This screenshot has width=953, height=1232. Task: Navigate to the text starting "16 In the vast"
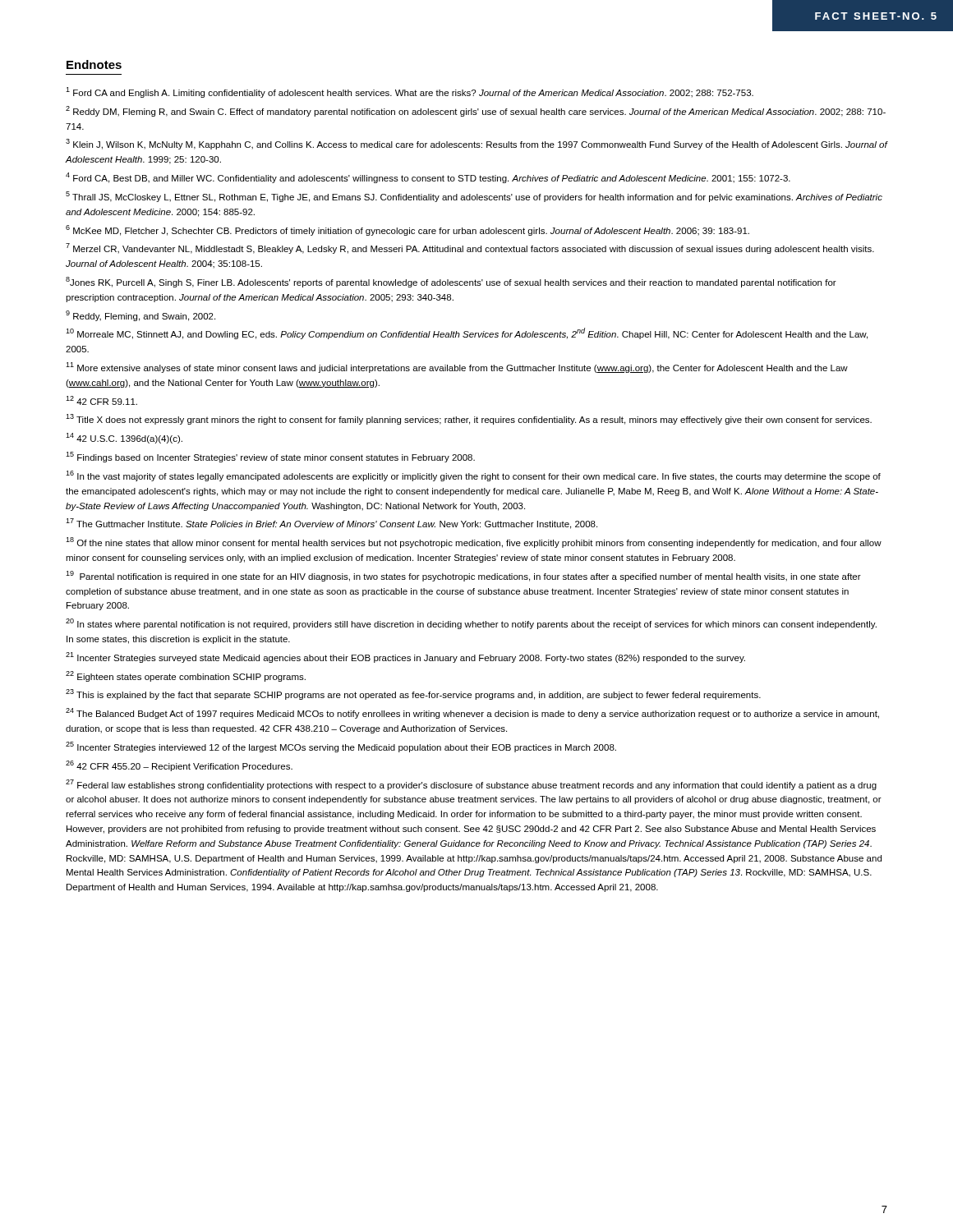click(x=473, y=490)
